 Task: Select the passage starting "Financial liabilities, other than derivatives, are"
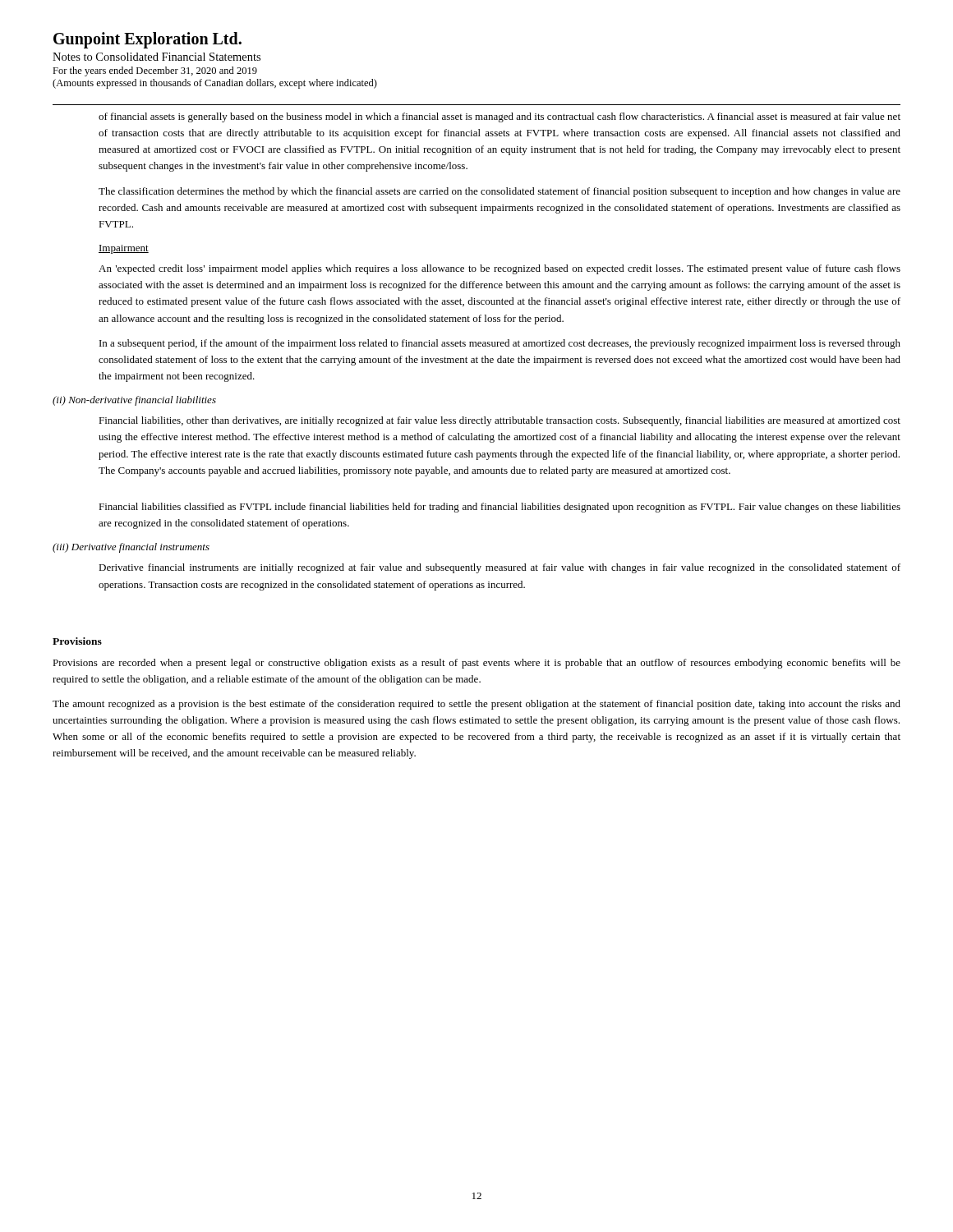499,445
